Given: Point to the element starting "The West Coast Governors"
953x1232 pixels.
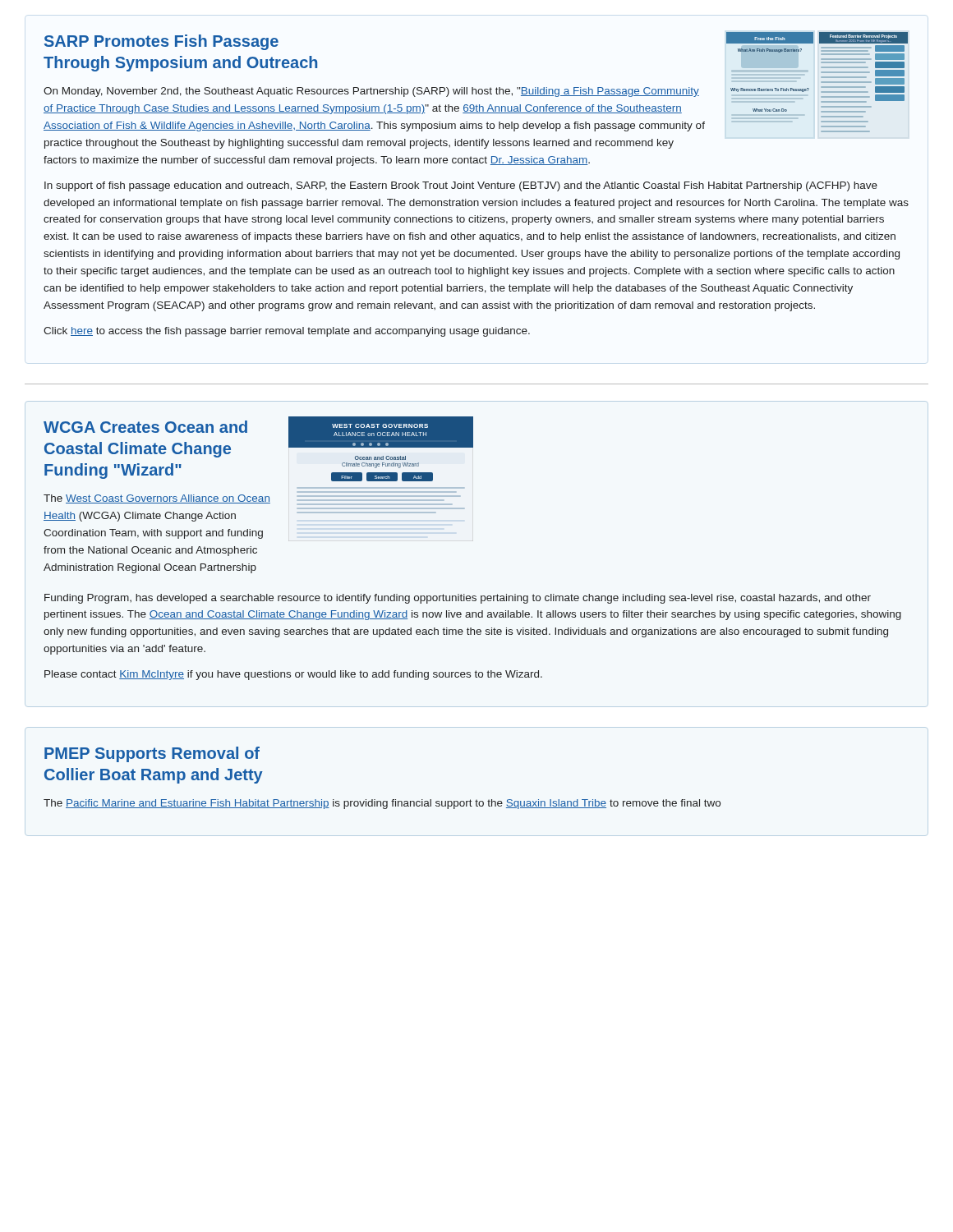Looking at the screenshot, I should [x=159, y=533].
